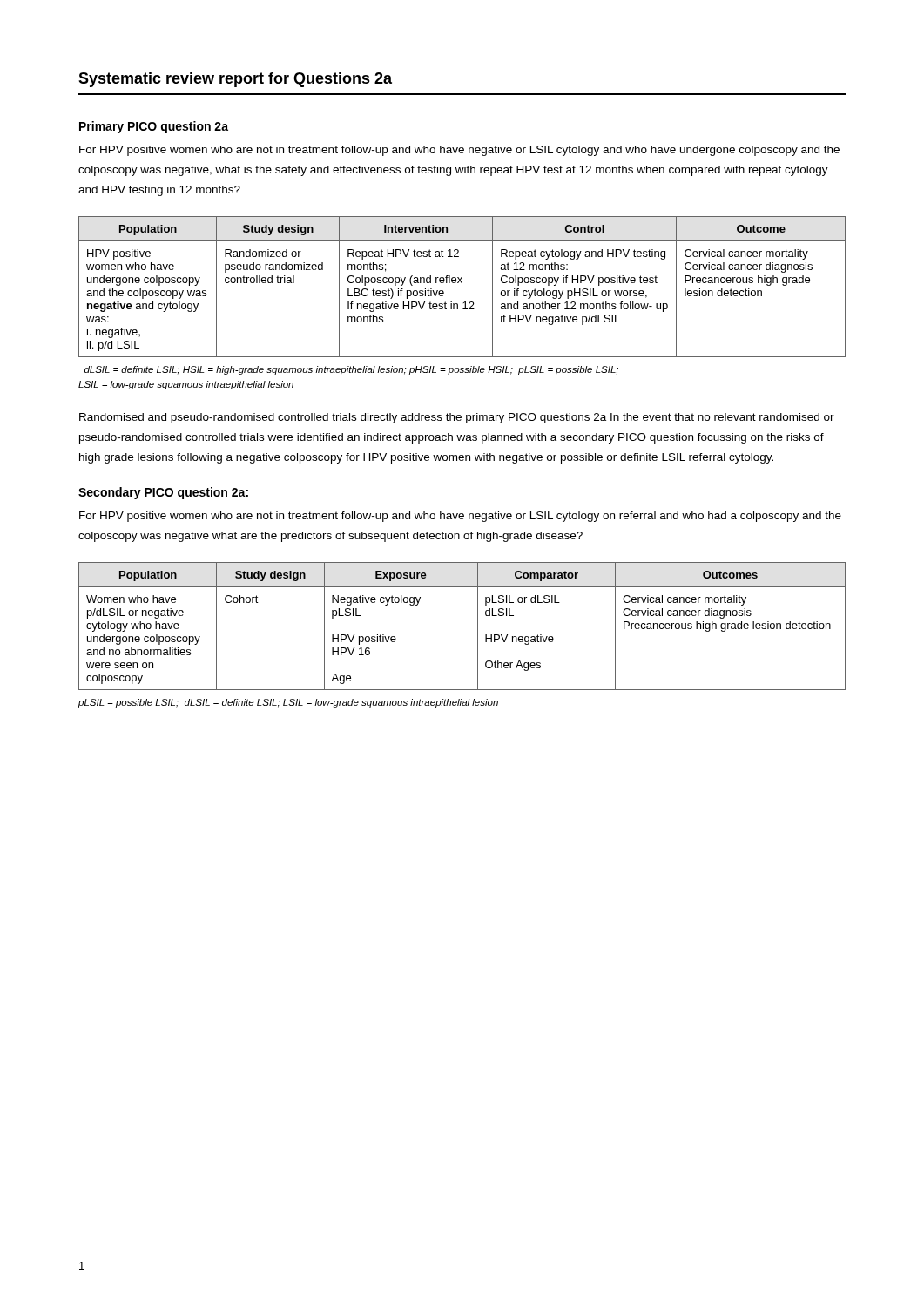Find the footnote that says "pLSIL = possible"
The height and width of the screenshot is (1307, 924).
click(x=288, y=702)
